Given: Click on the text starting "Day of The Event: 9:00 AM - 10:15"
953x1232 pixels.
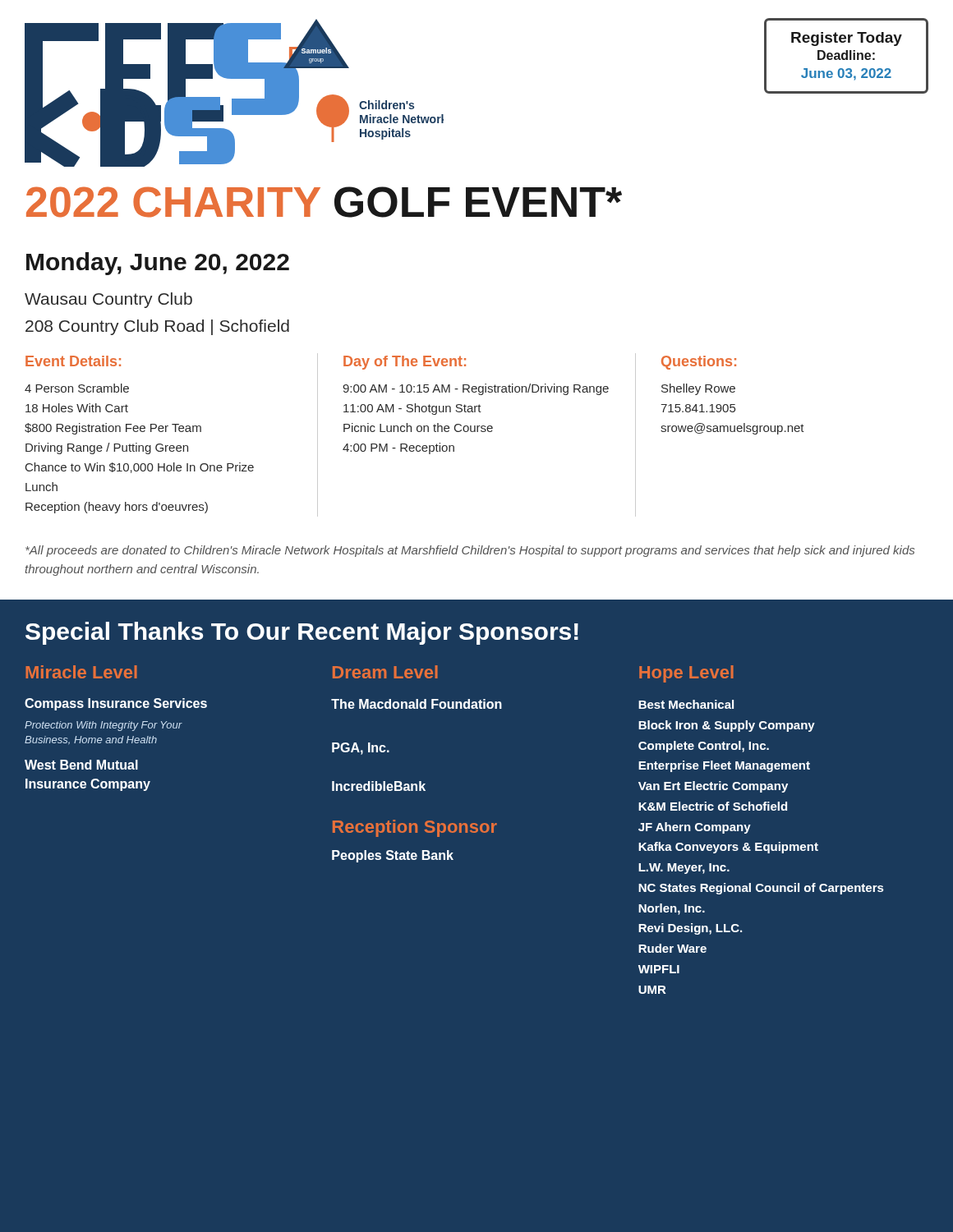Looking at the screenshot, I should 476,405.
